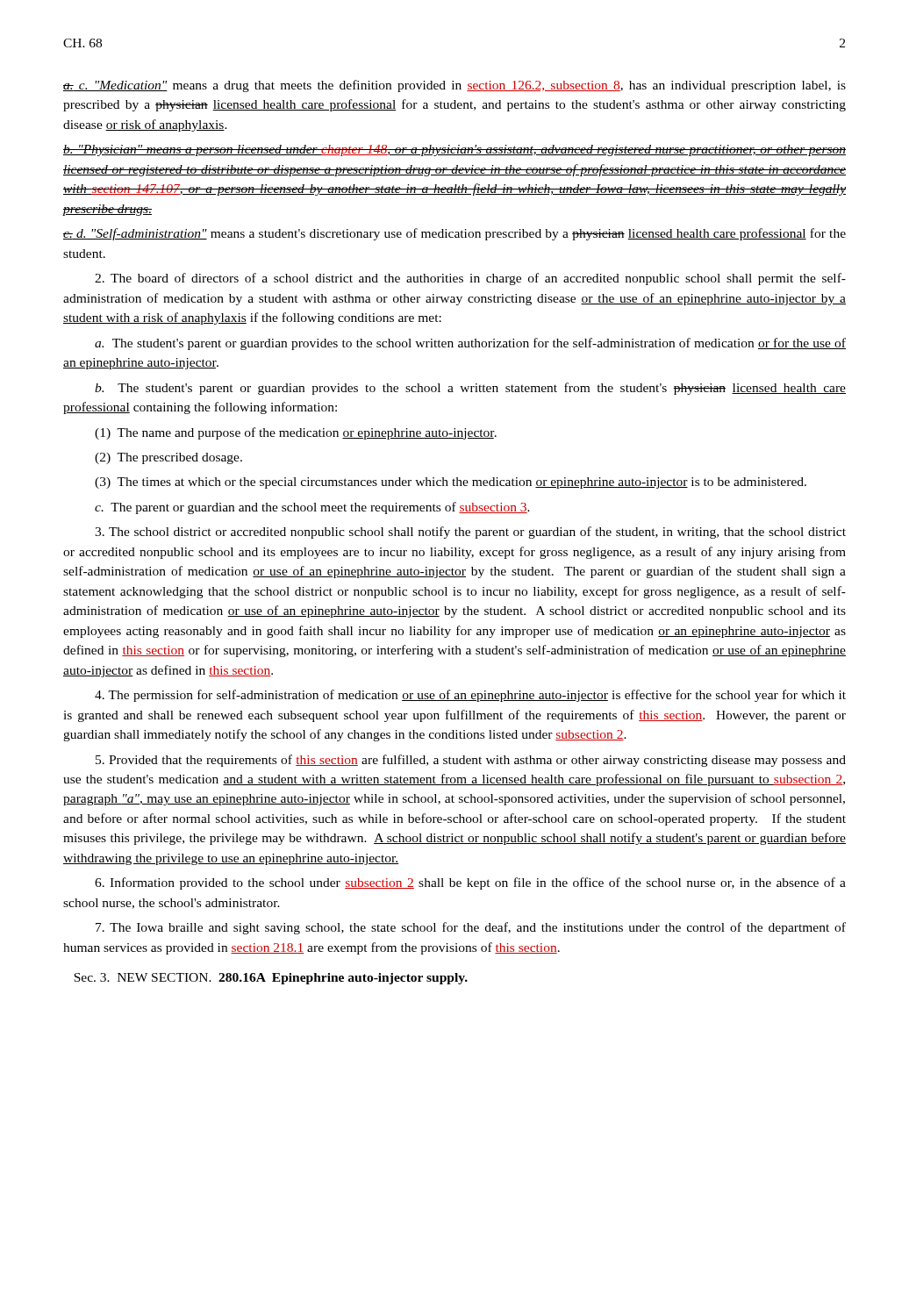Viewport: 909px width, 1316px height.
Task: Select the text block that reads "The permission for self-administration of"
Action: pyautogui.click(x=454, y=715)
